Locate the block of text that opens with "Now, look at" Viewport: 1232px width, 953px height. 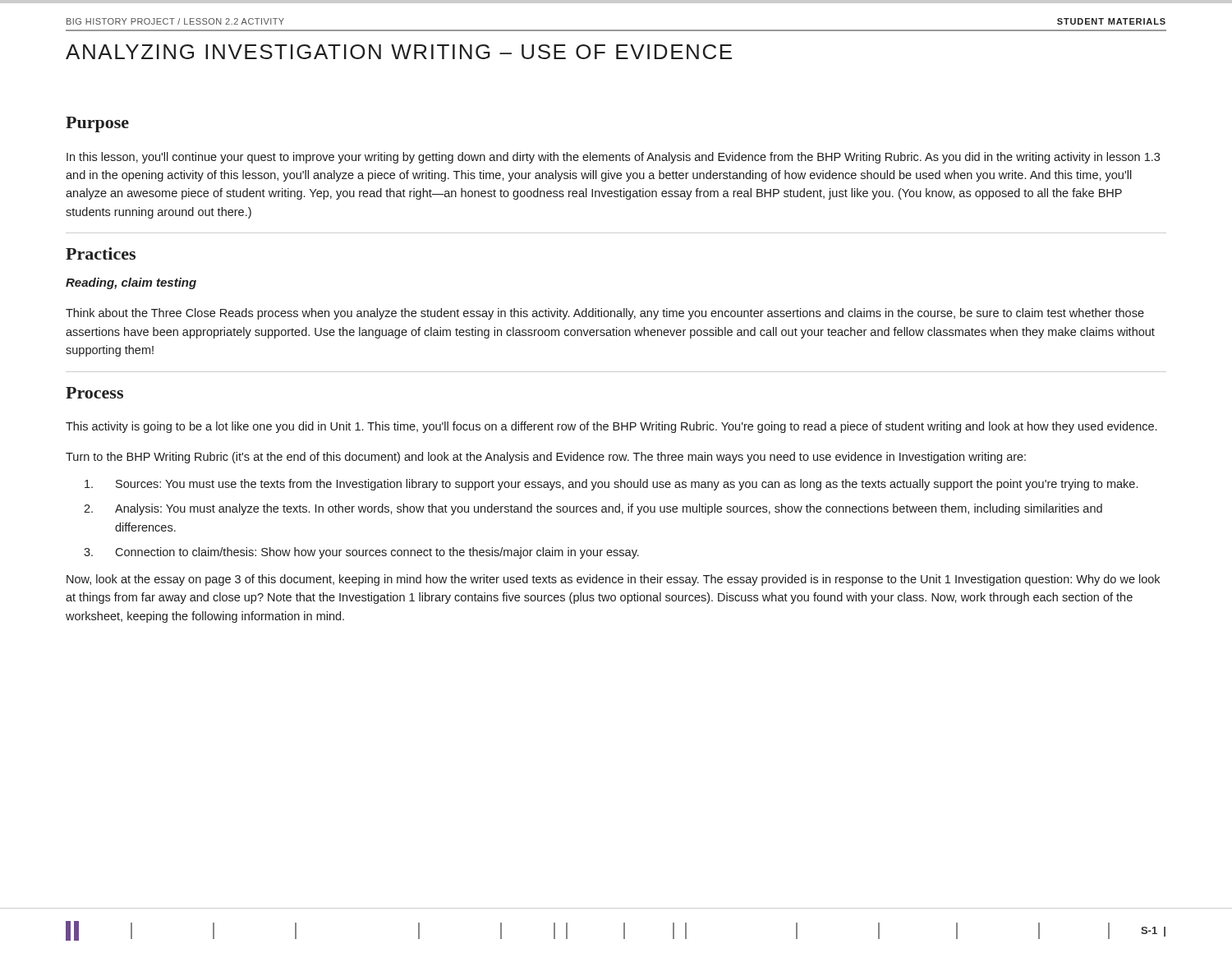[x=616, y=597]
